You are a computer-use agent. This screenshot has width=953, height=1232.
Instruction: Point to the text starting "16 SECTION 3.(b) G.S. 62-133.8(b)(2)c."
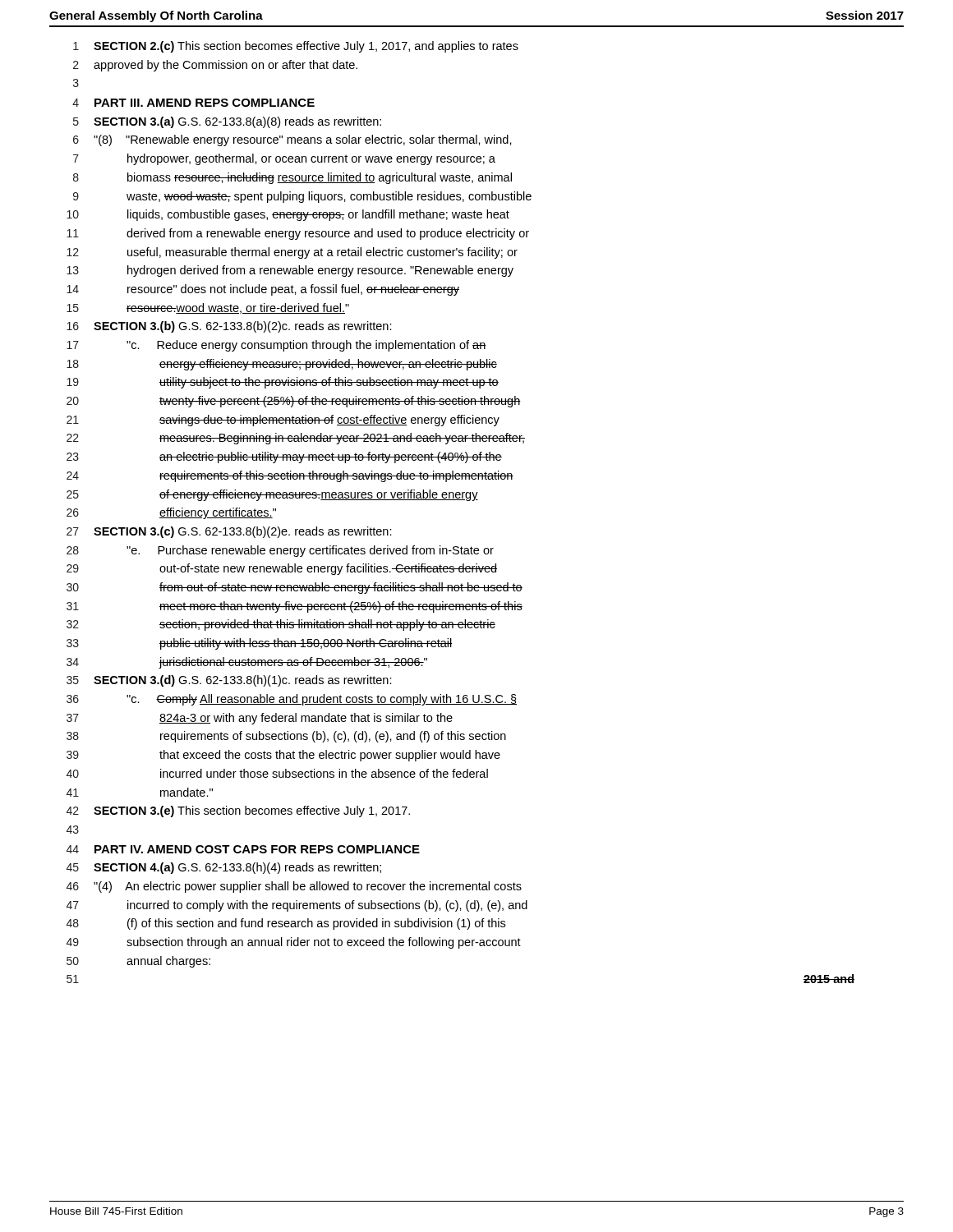pyautogui.click(x=229, y=327)
